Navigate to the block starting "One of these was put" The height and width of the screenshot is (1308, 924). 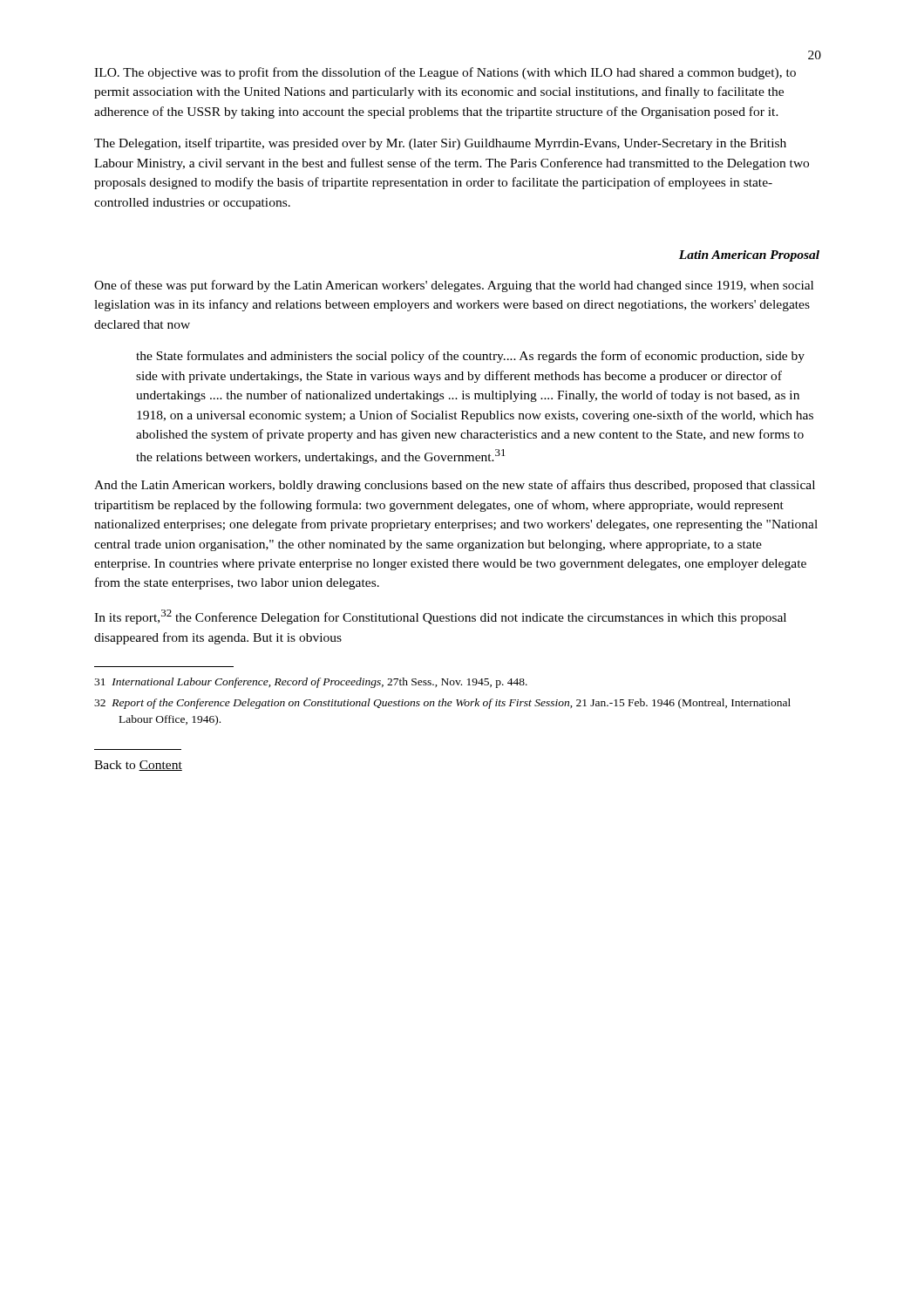tap(454, 304)
